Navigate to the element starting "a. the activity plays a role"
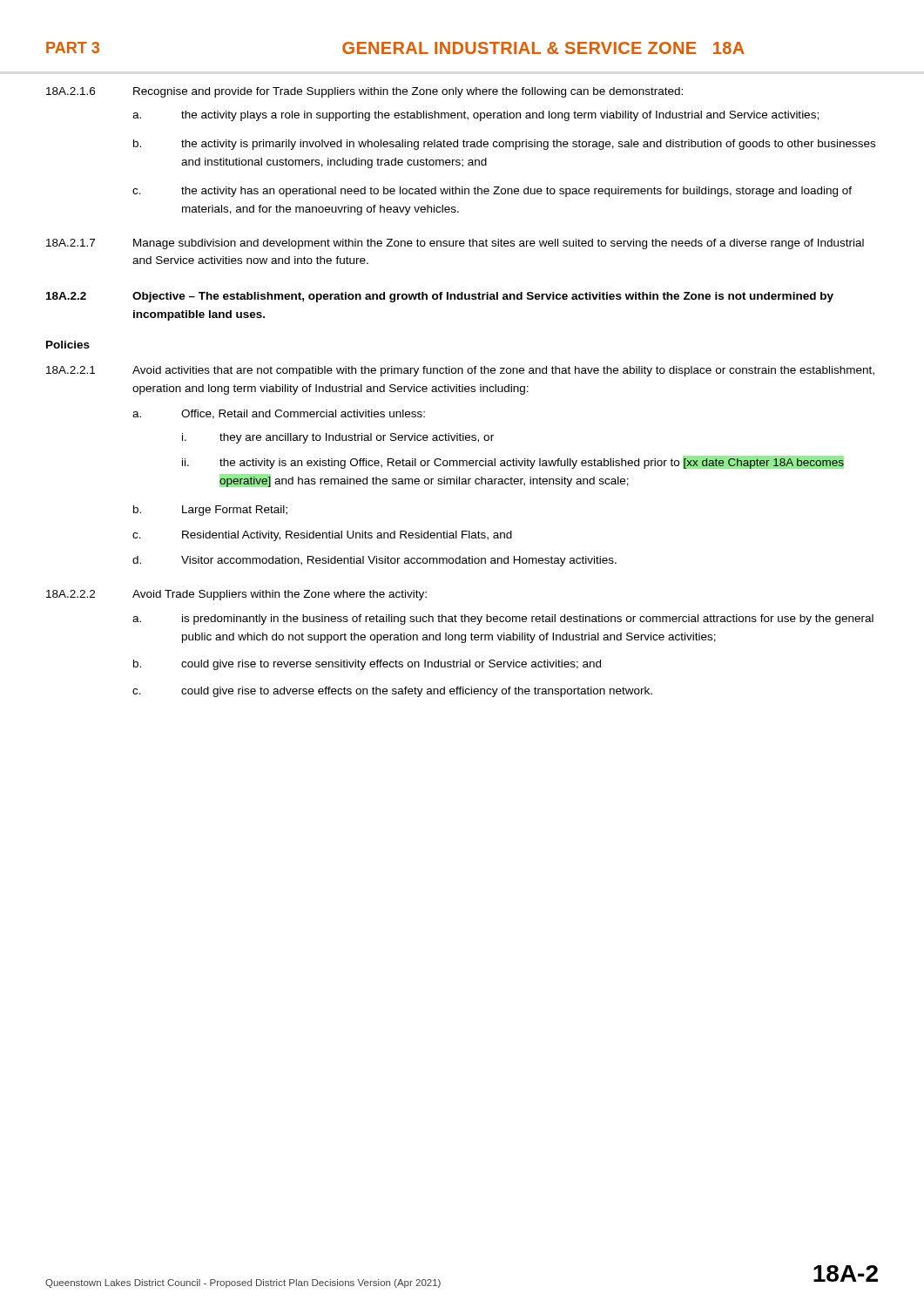The image size is (924, 1307). [x=506, y=115]
